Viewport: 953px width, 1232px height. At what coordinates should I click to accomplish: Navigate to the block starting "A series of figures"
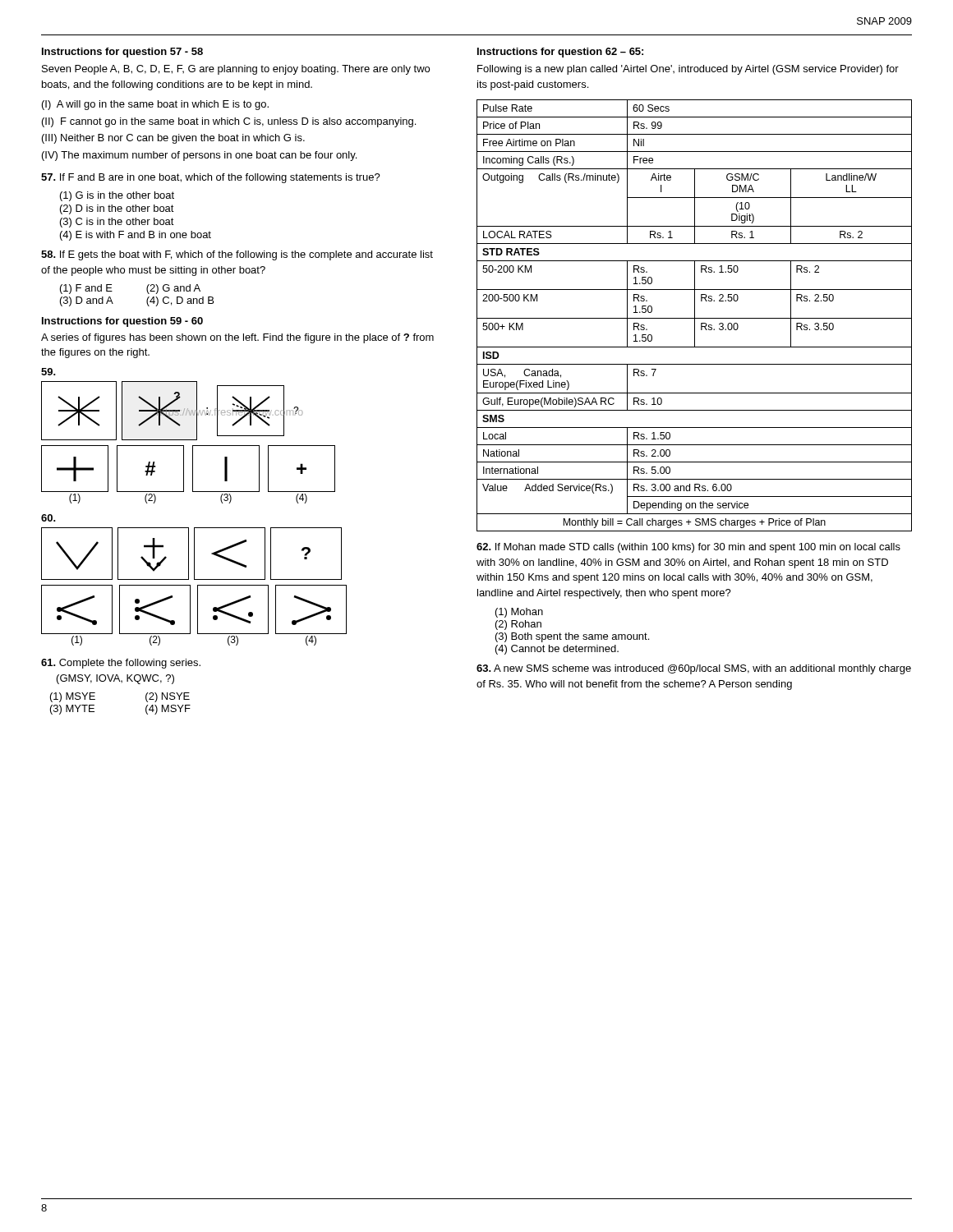tap(238, 345)
